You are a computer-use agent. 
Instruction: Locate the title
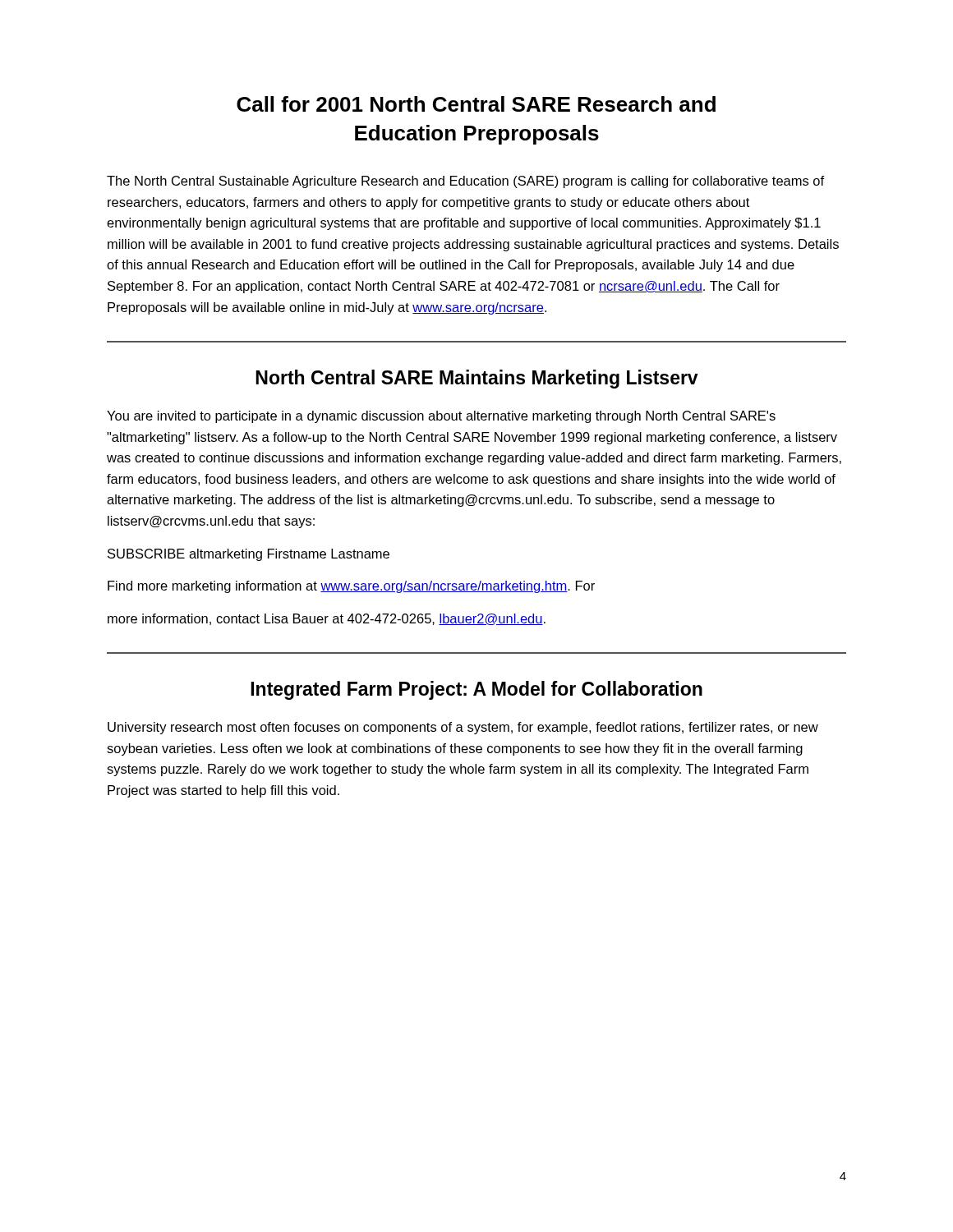coord(476,119)
